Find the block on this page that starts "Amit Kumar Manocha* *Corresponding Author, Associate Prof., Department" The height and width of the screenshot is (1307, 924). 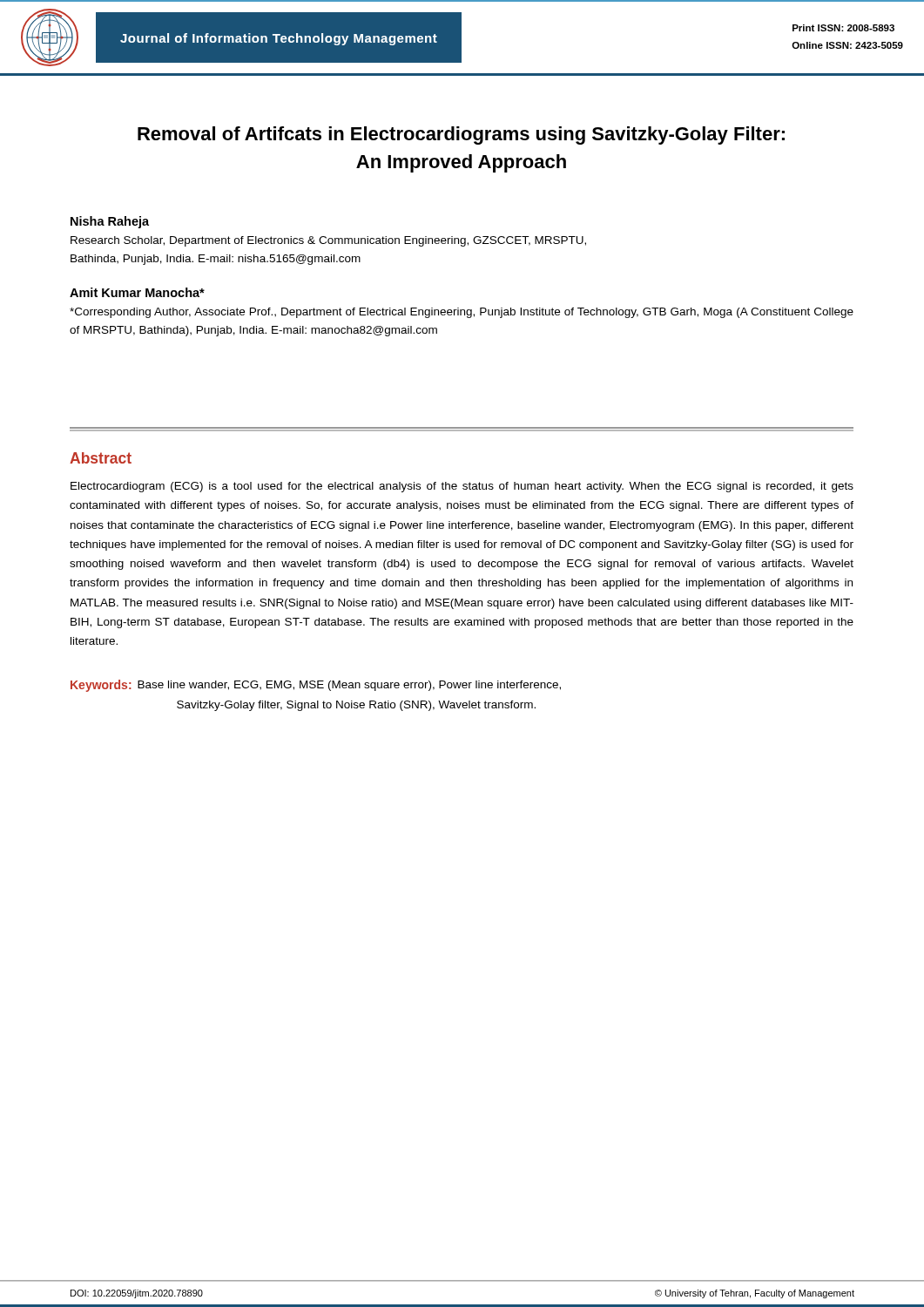click(462, 312)
